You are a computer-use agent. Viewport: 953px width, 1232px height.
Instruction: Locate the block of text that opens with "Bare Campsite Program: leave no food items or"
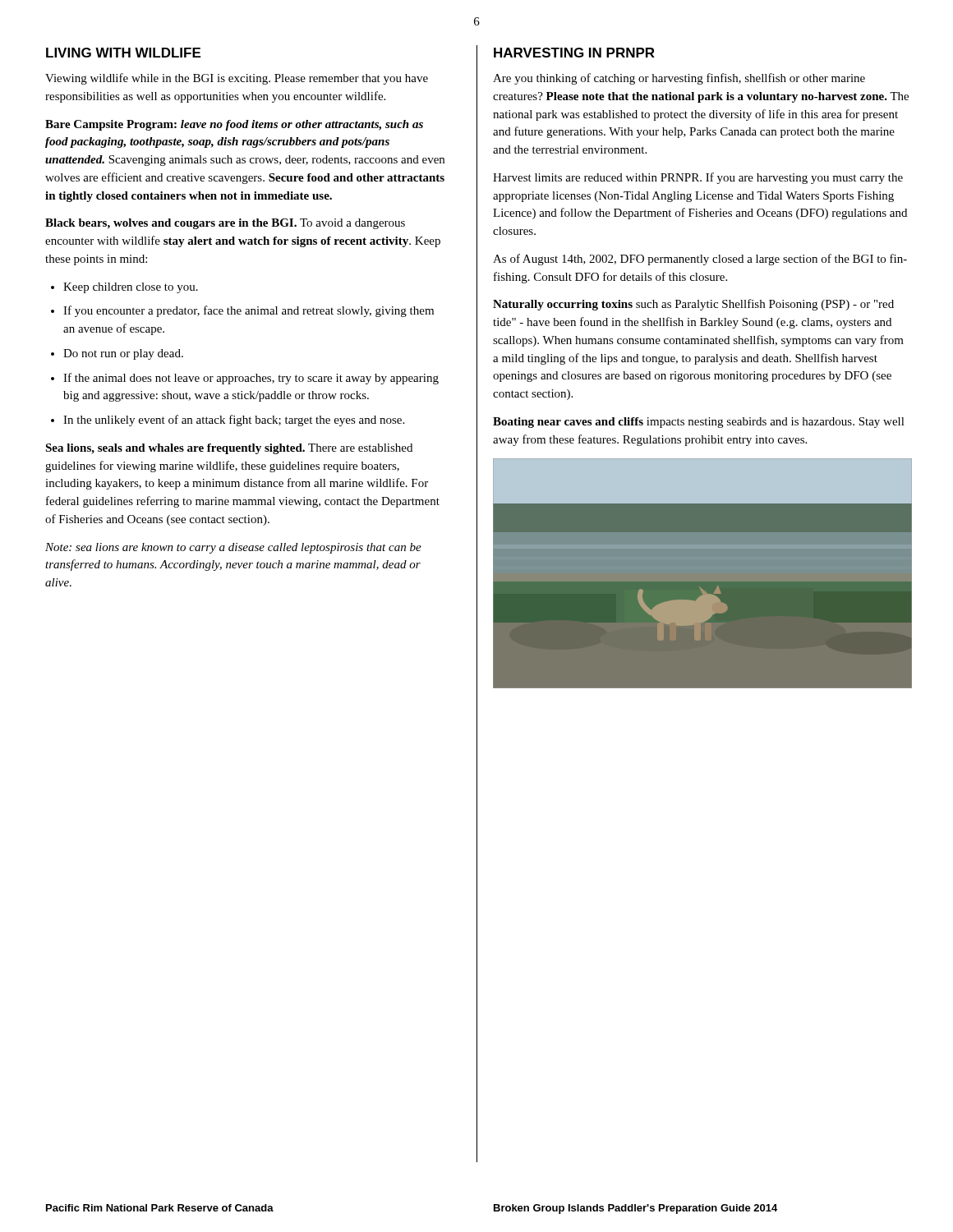click(x=245, y=159)
